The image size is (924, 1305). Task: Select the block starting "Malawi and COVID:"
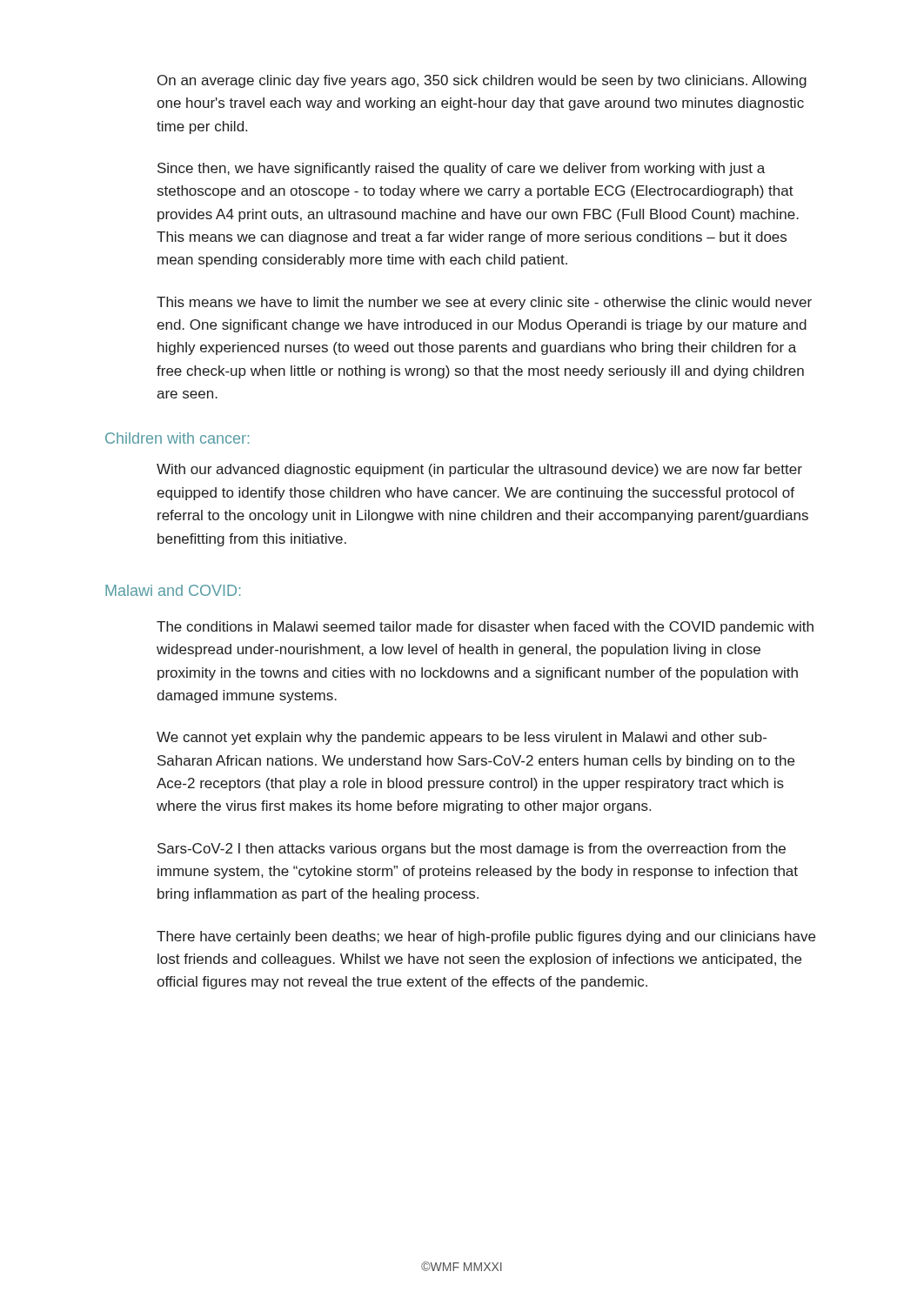[173, 591]
